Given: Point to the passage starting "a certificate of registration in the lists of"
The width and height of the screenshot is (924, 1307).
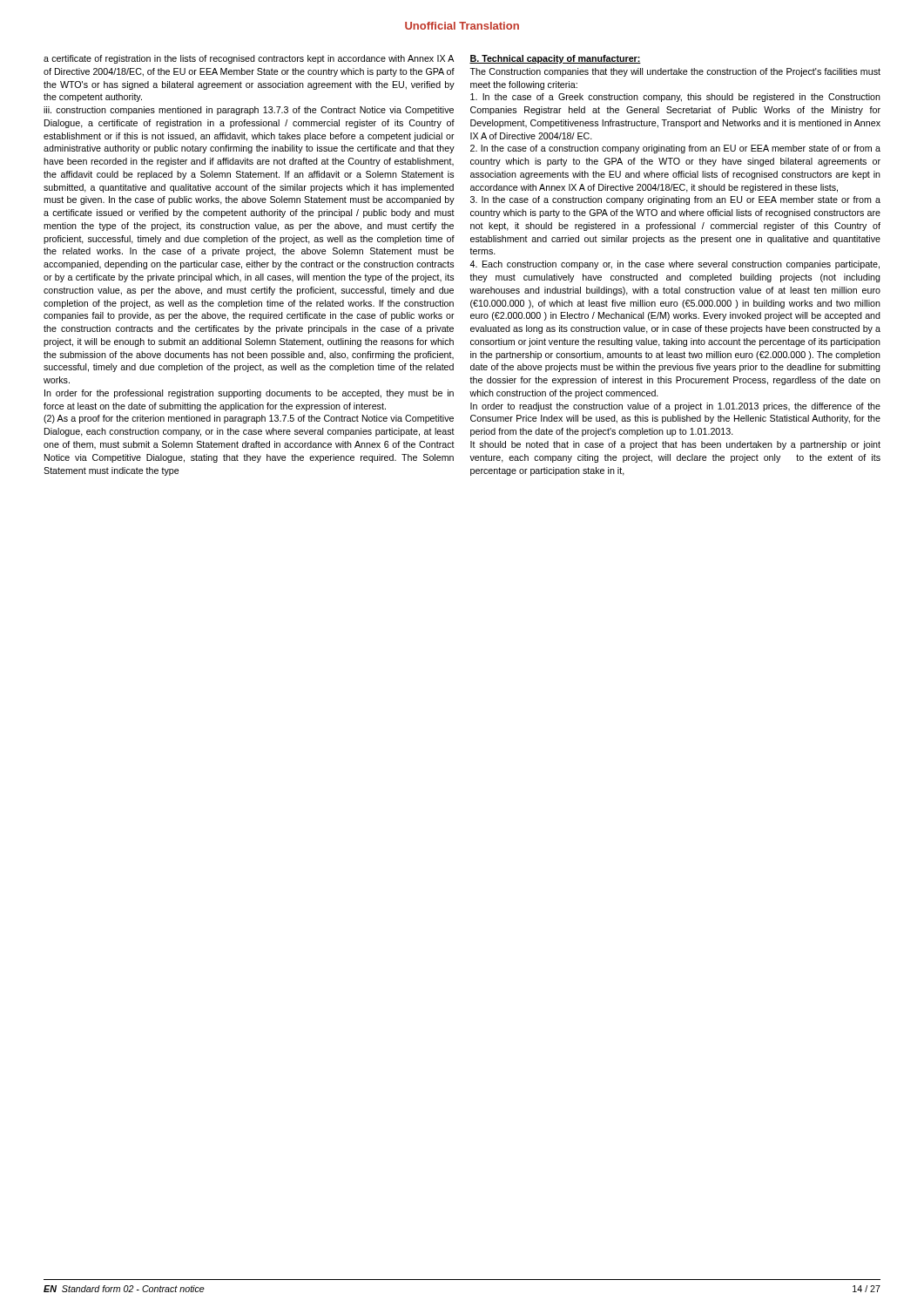Looking at the screenshot, I should click(x=249, y=265).
